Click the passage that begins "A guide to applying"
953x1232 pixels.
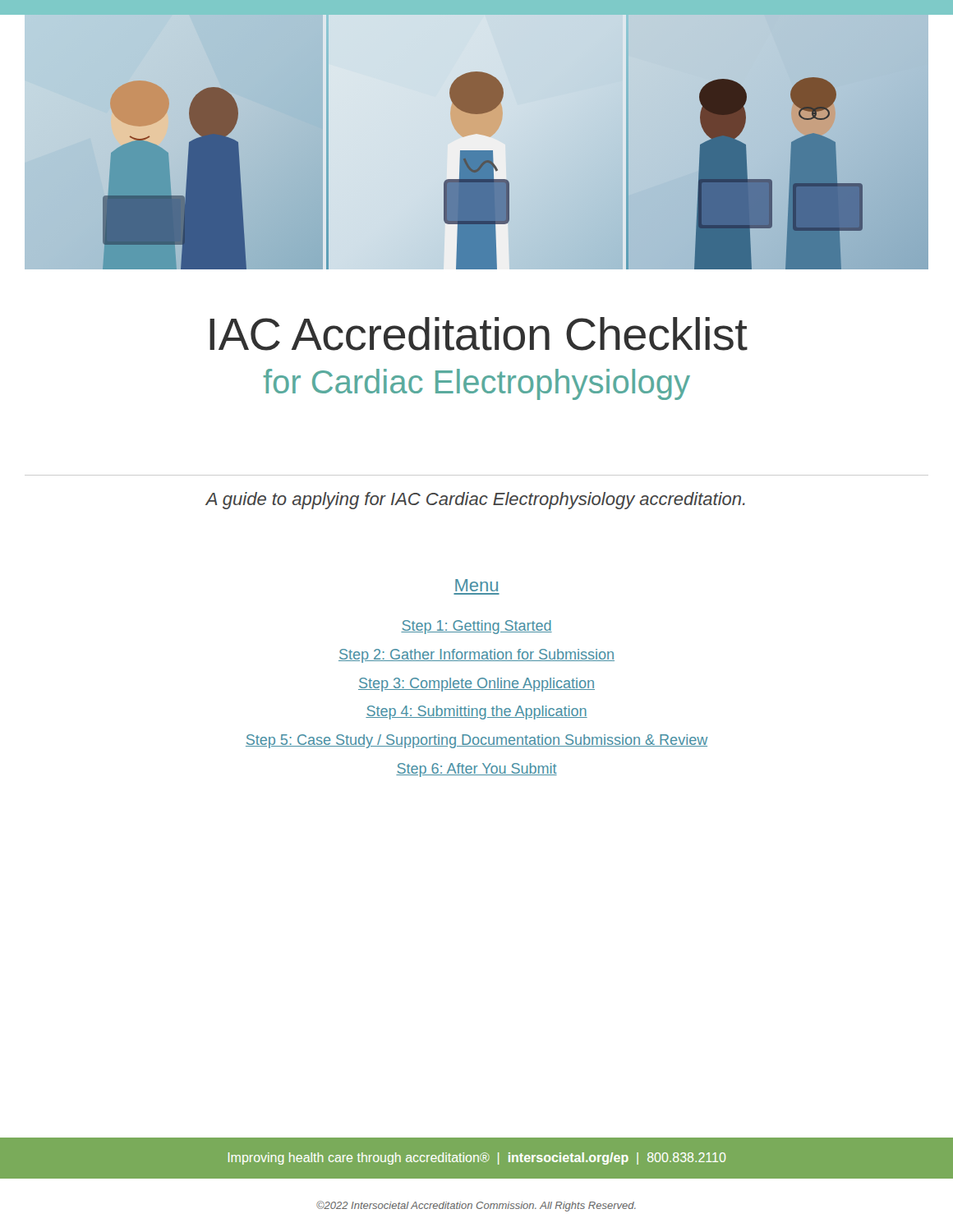click(x=476, y=499)
